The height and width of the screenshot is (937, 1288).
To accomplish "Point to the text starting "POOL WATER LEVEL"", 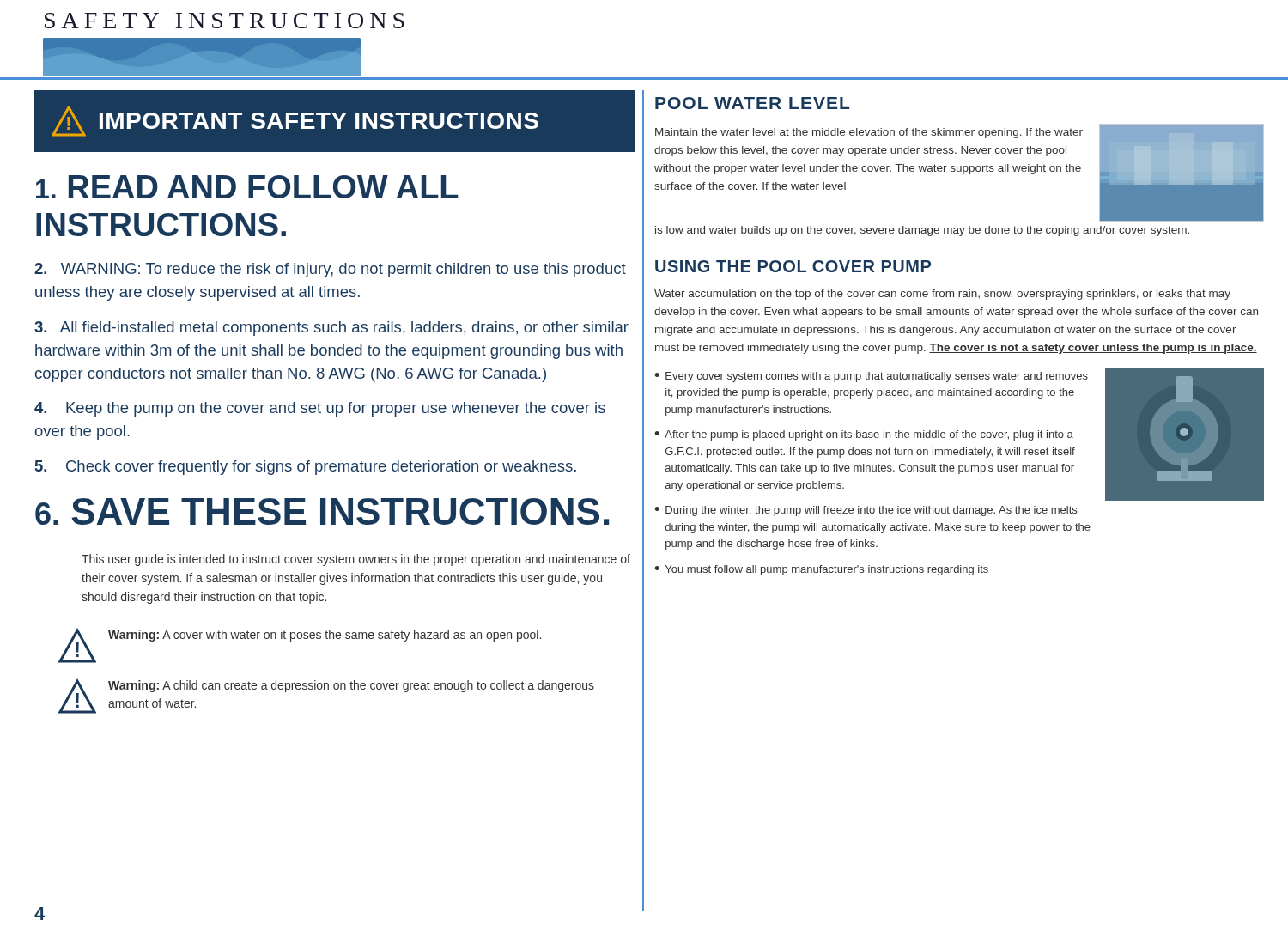I will click(753, 103).
